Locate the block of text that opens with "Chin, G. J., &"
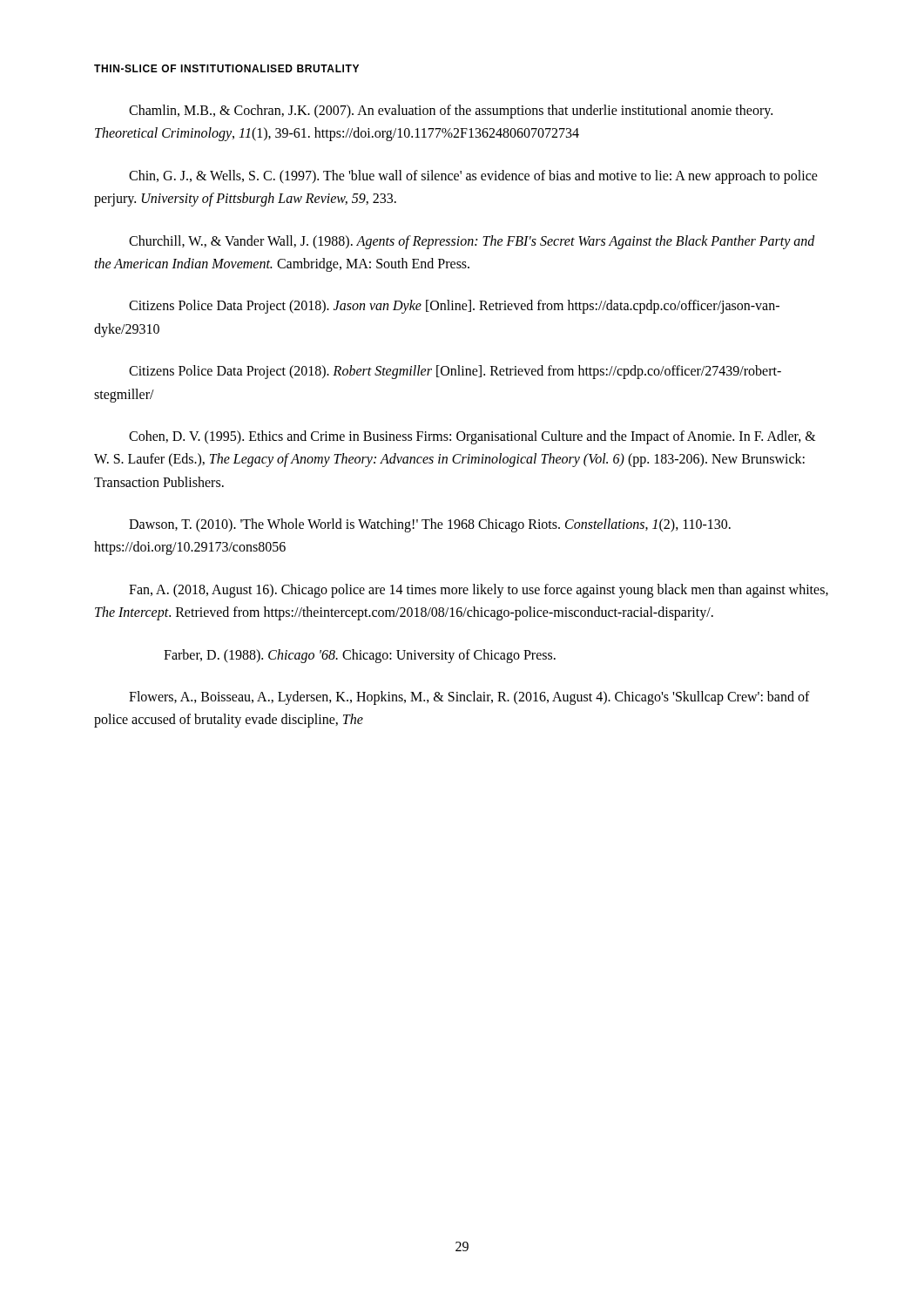The width and height of the screenshot is (924, 1307). 456,187
